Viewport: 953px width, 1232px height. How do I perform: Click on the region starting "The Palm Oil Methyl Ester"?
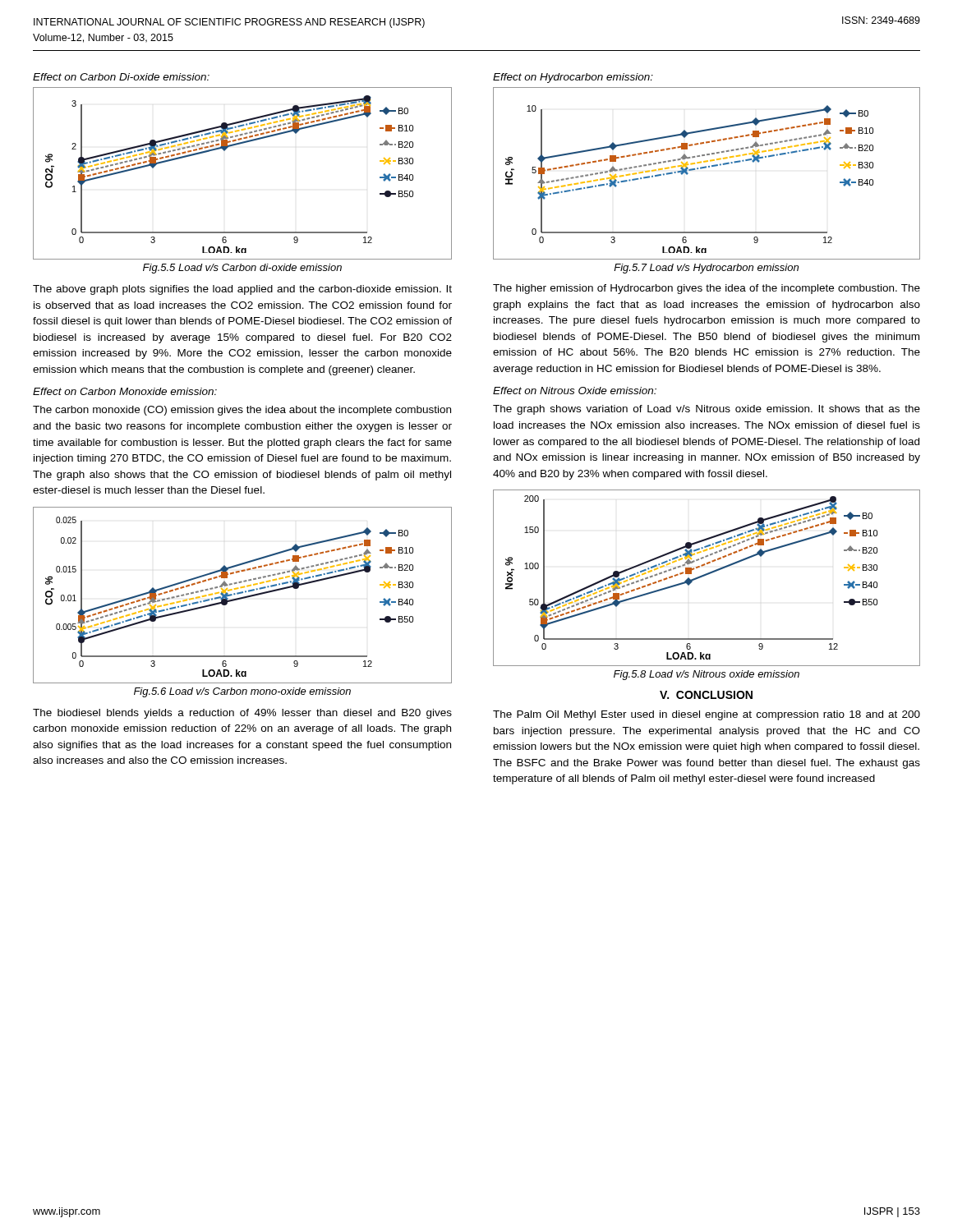tap(707, 747)
